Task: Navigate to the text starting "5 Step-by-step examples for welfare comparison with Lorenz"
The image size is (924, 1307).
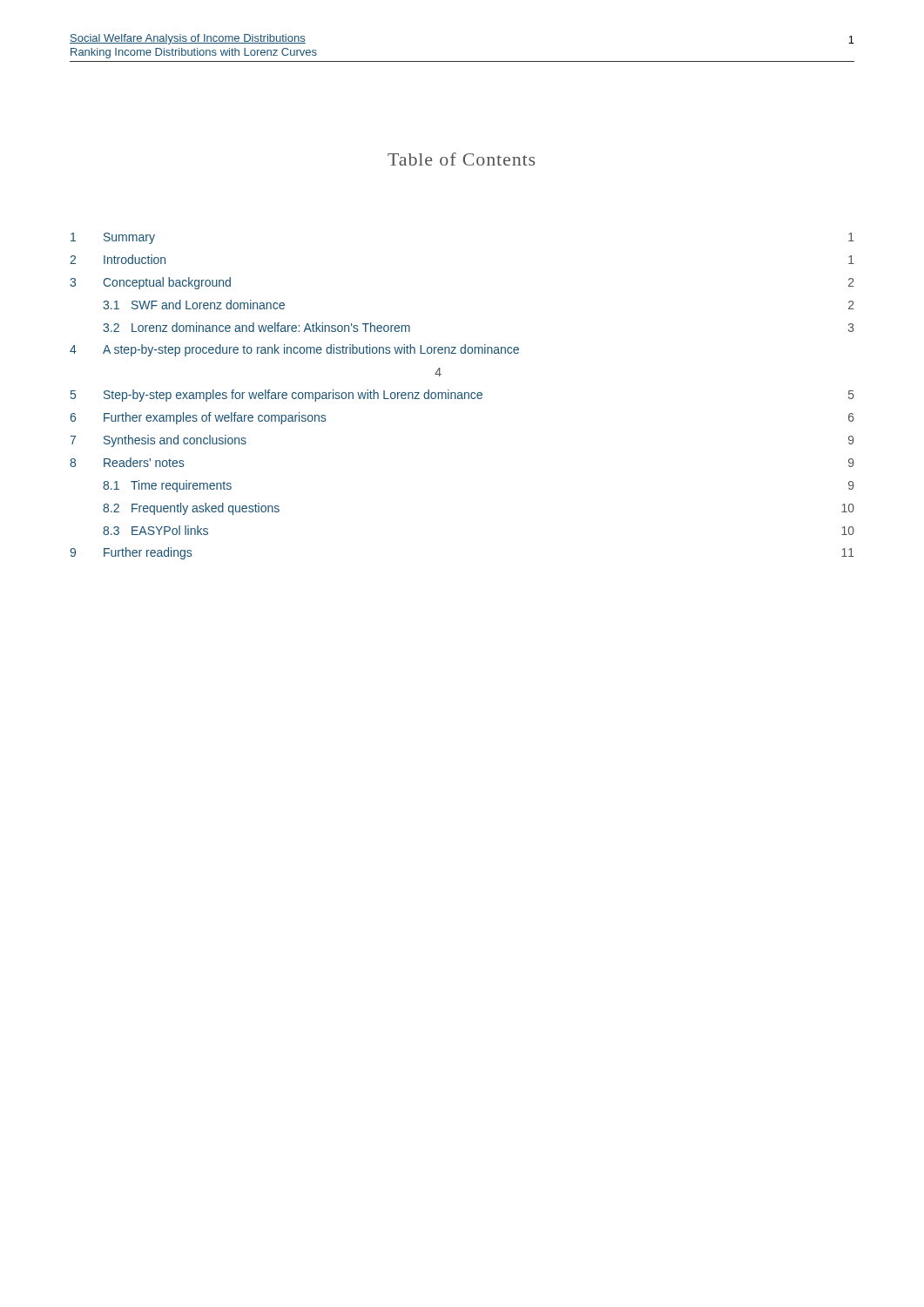Action: point(462,396)
